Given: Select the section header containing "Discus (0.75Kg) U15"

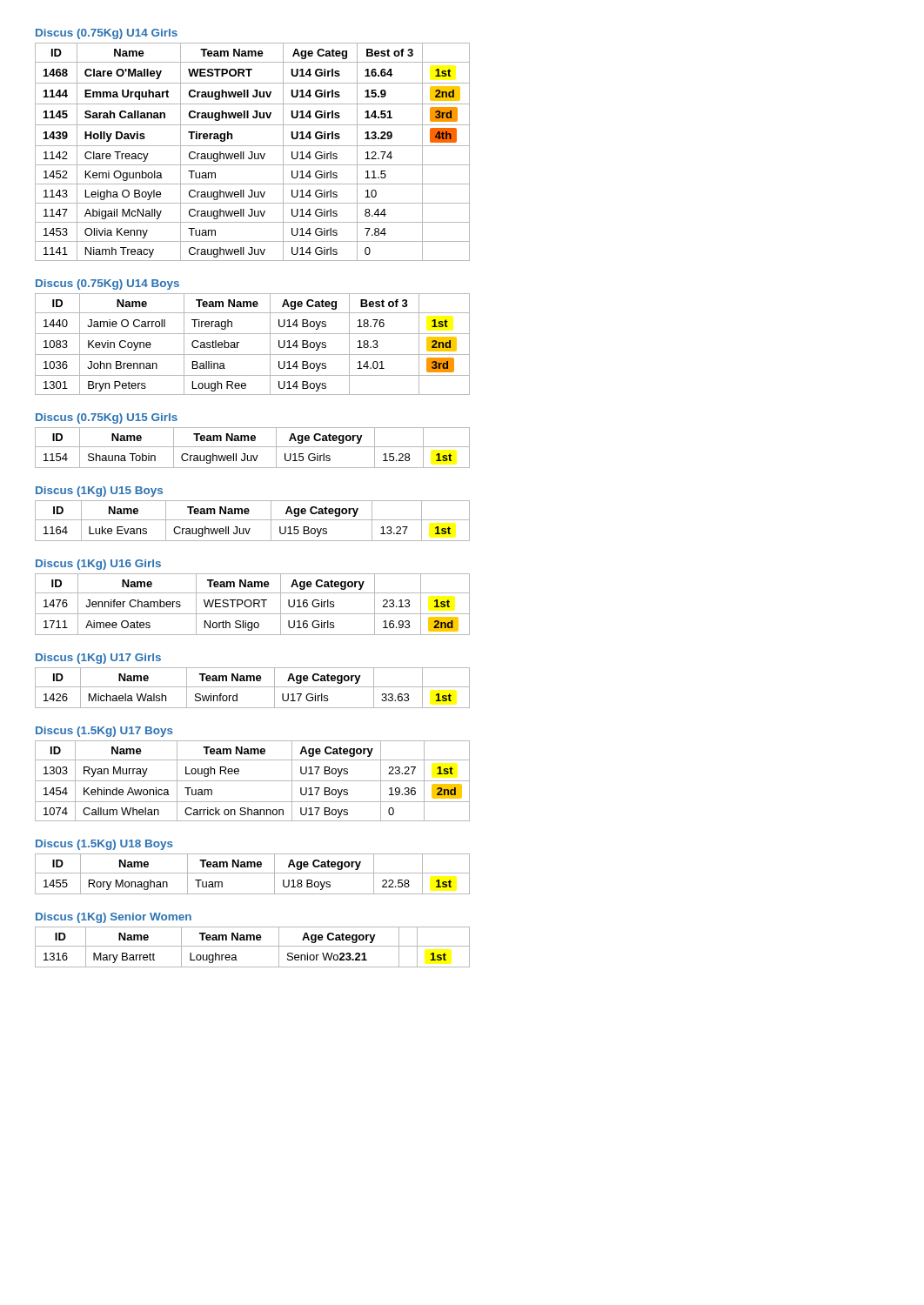Looking at the screenshot, I should (106, 417).
